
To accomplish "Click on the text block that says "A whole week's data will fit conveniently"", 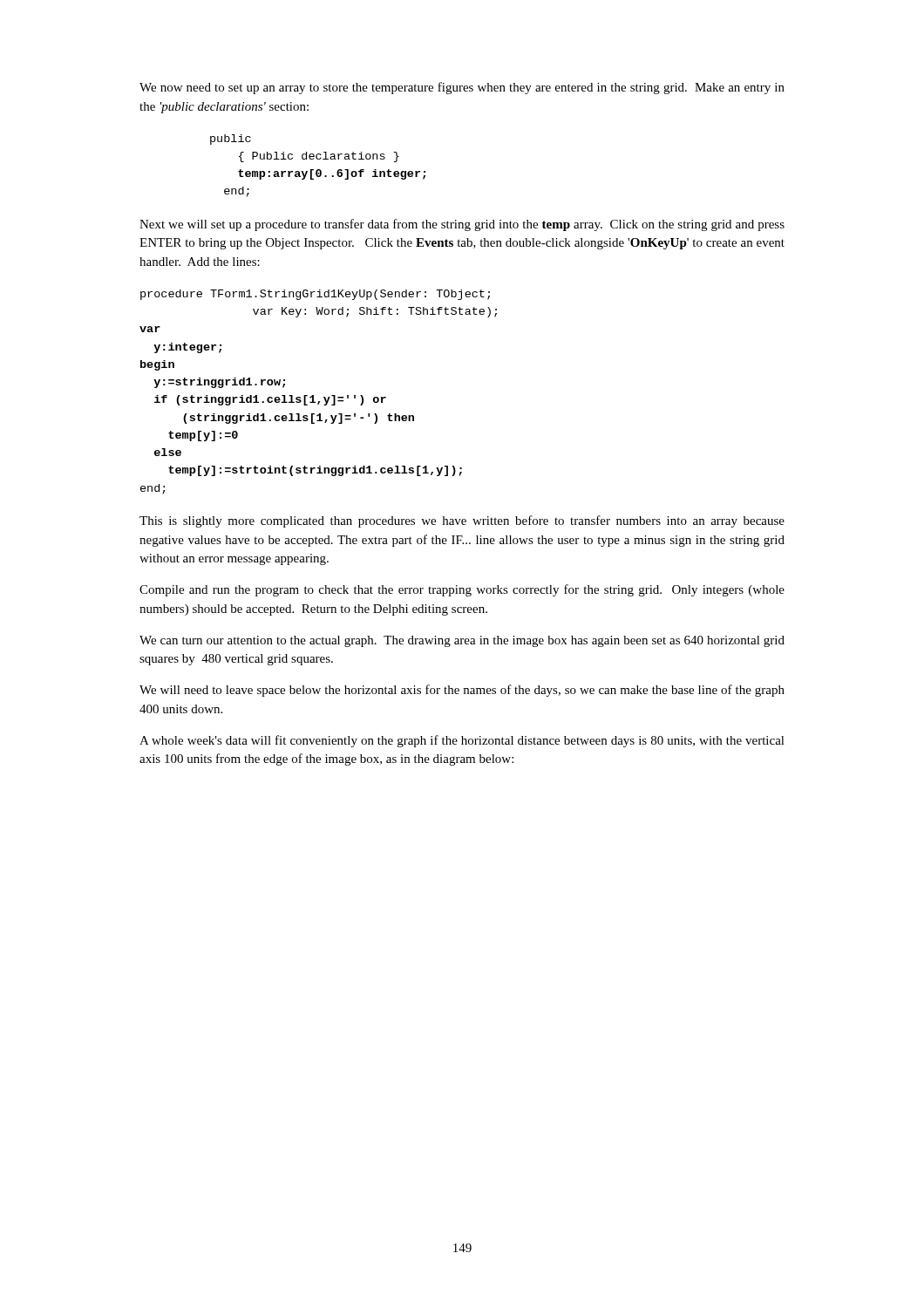I will pyautogui.click(x=462, y=749).
